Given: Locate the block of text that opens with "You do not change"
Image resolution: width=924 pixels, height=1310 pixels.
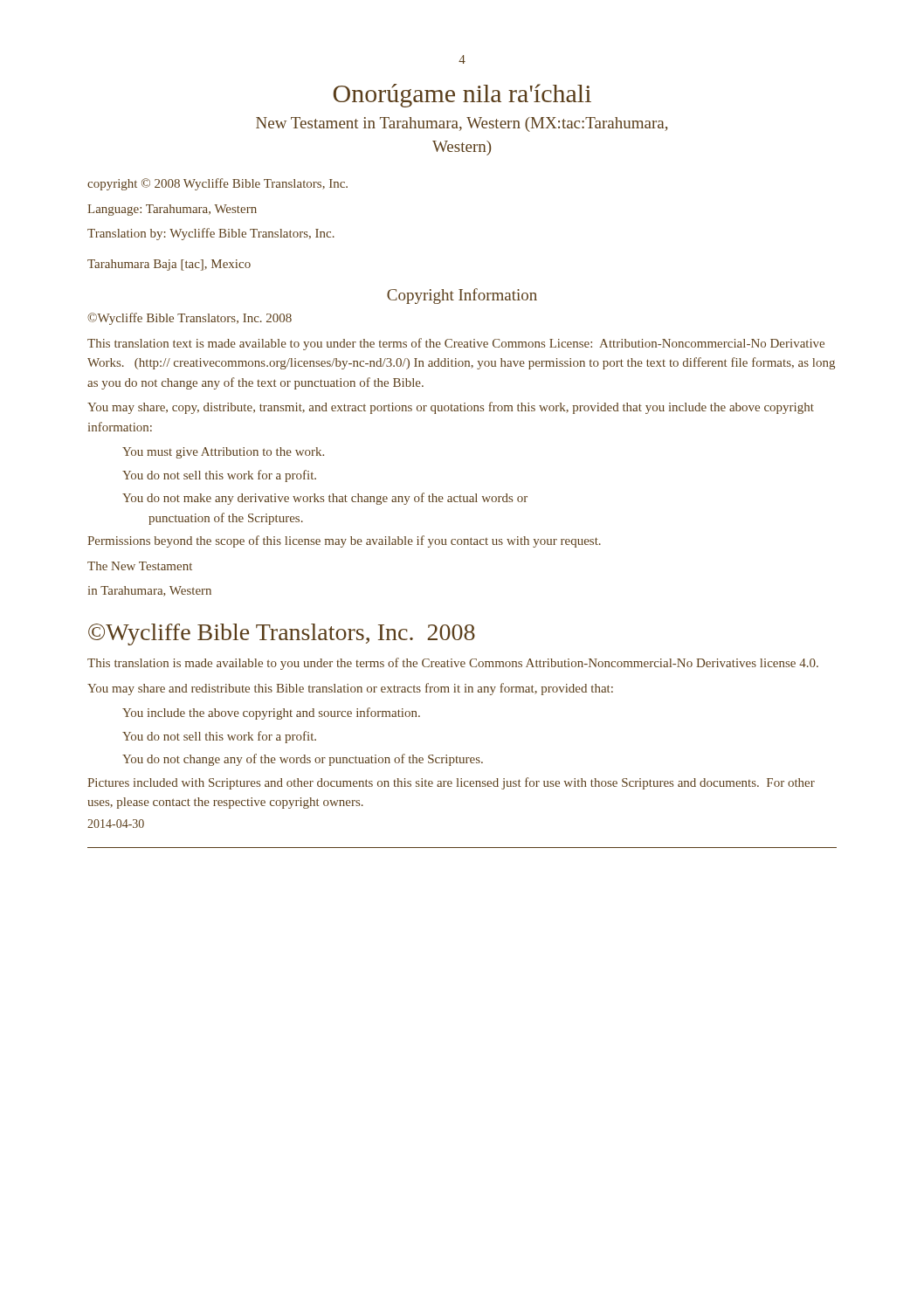Looking at the screenshot, I should 303,759.
